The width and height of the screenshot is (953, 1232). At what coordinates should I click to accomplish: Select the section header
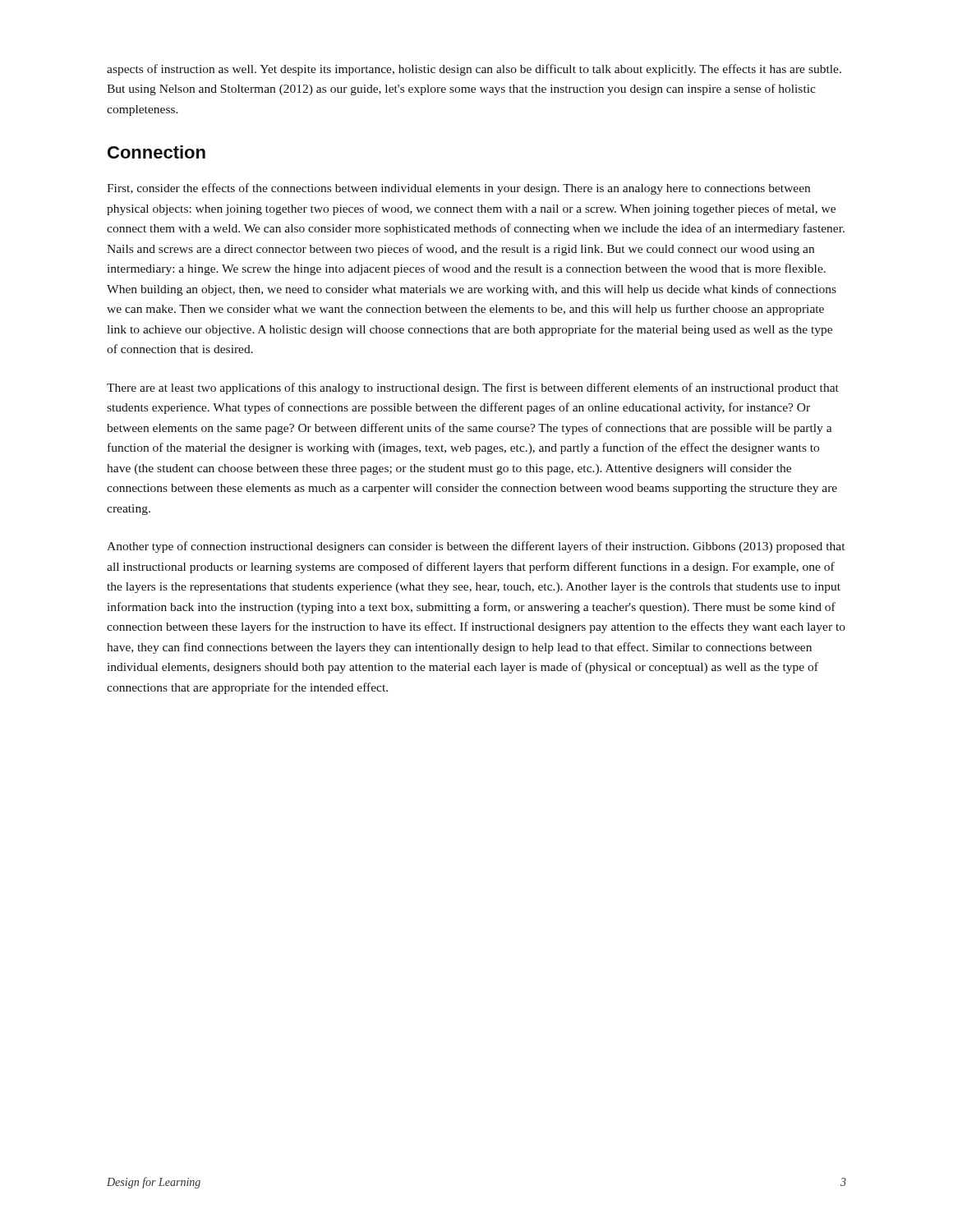tap(157, 153)
